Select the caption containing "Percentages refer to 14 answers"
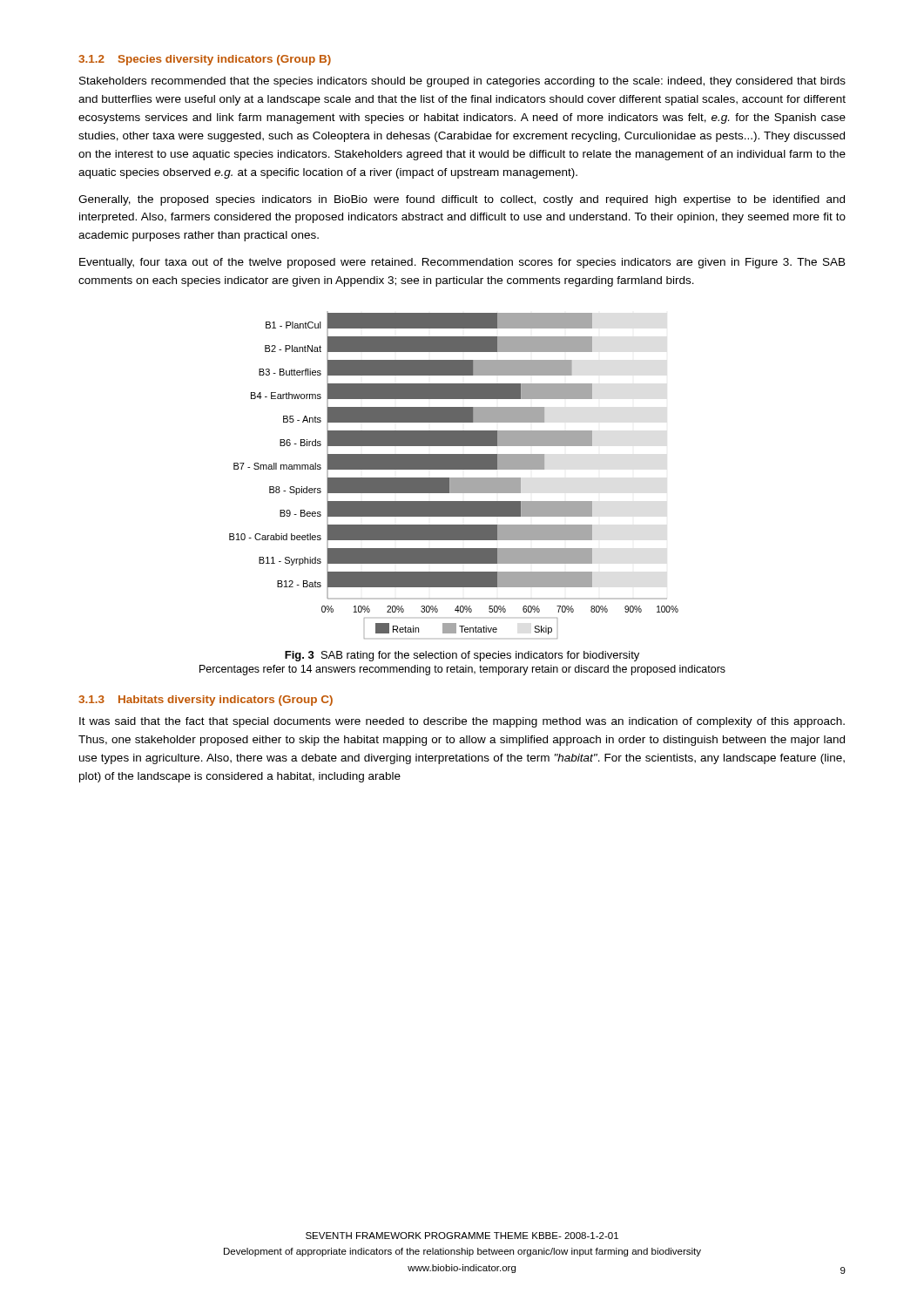Viewport: 924px width, 1307px height. [x=462, y=669]
